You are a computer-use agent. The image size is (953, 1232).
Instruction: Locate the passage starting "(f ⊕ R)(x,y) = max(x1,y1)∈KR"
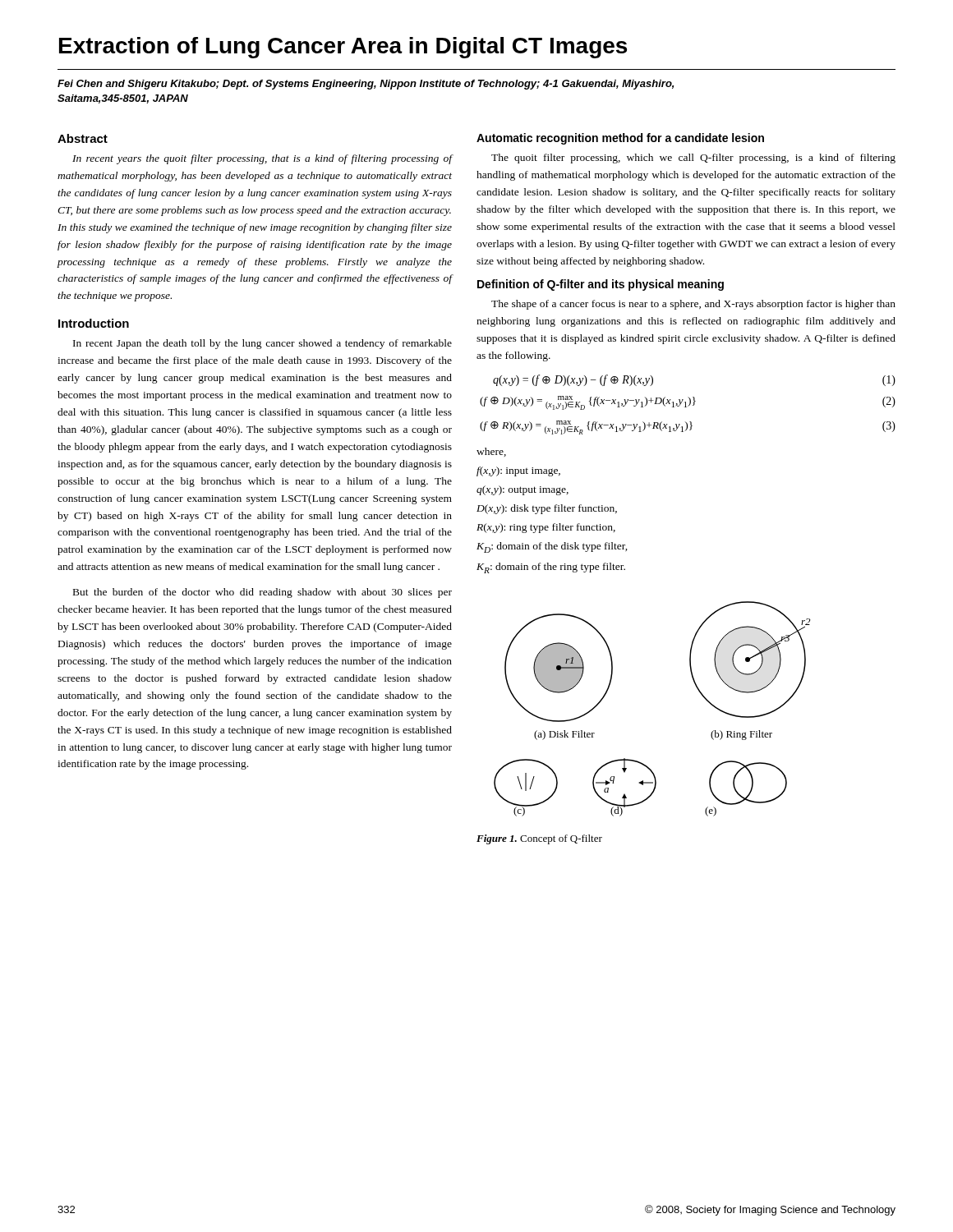tap(686, 426)
